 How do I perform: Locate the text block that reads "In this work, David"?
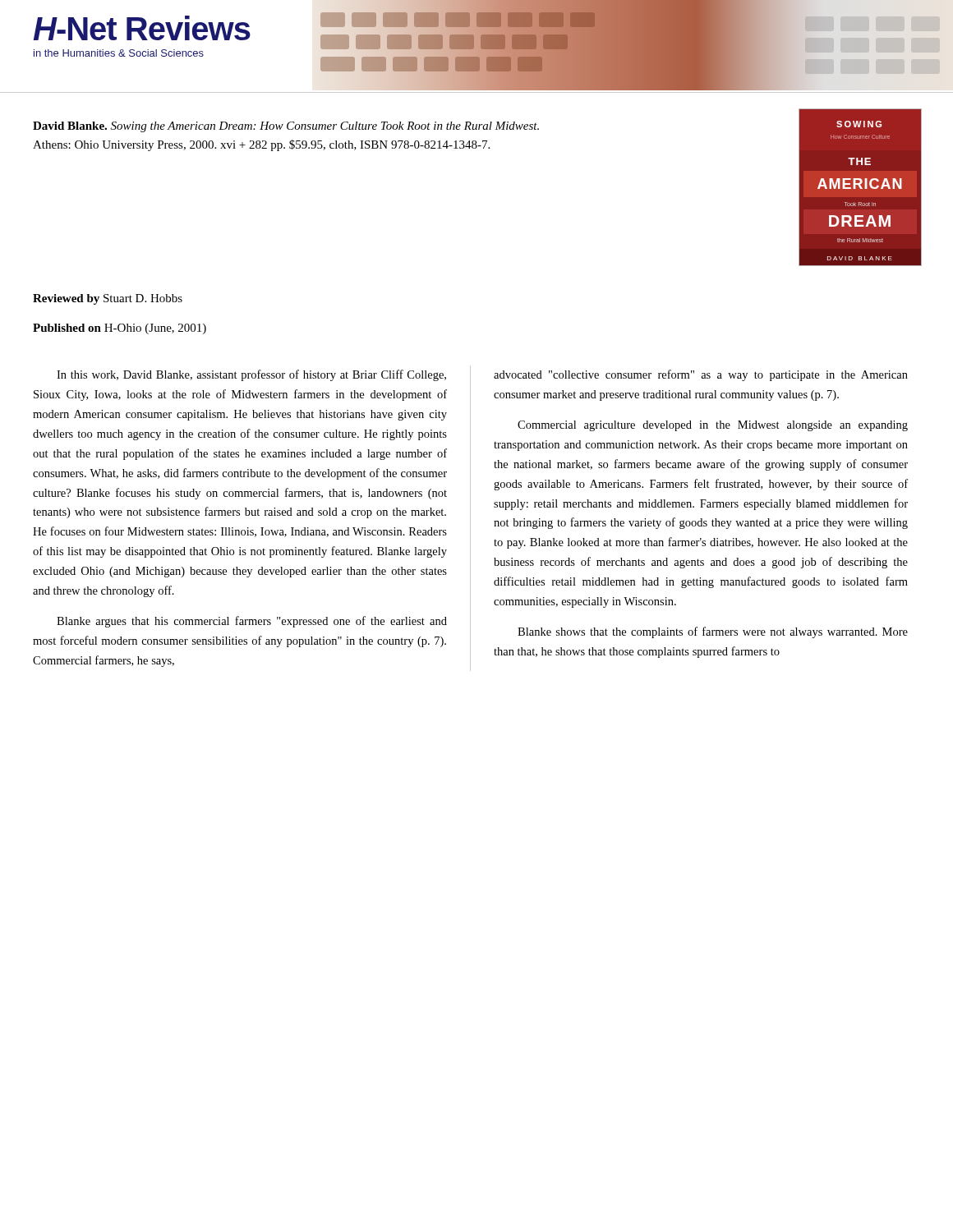240,518
